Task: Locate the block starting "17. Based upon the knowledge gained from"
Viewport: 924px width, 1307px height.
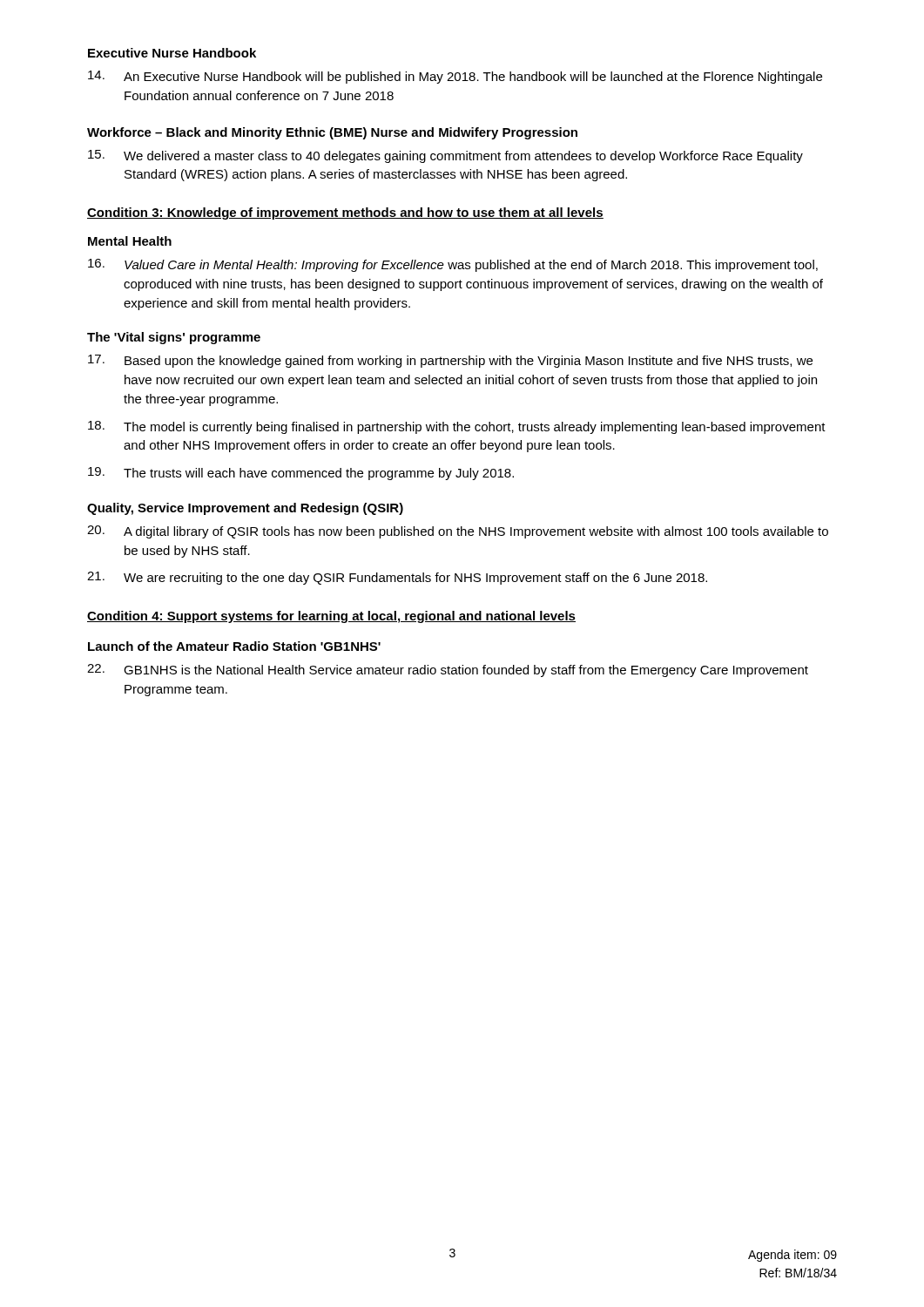Action: (462, 380)
